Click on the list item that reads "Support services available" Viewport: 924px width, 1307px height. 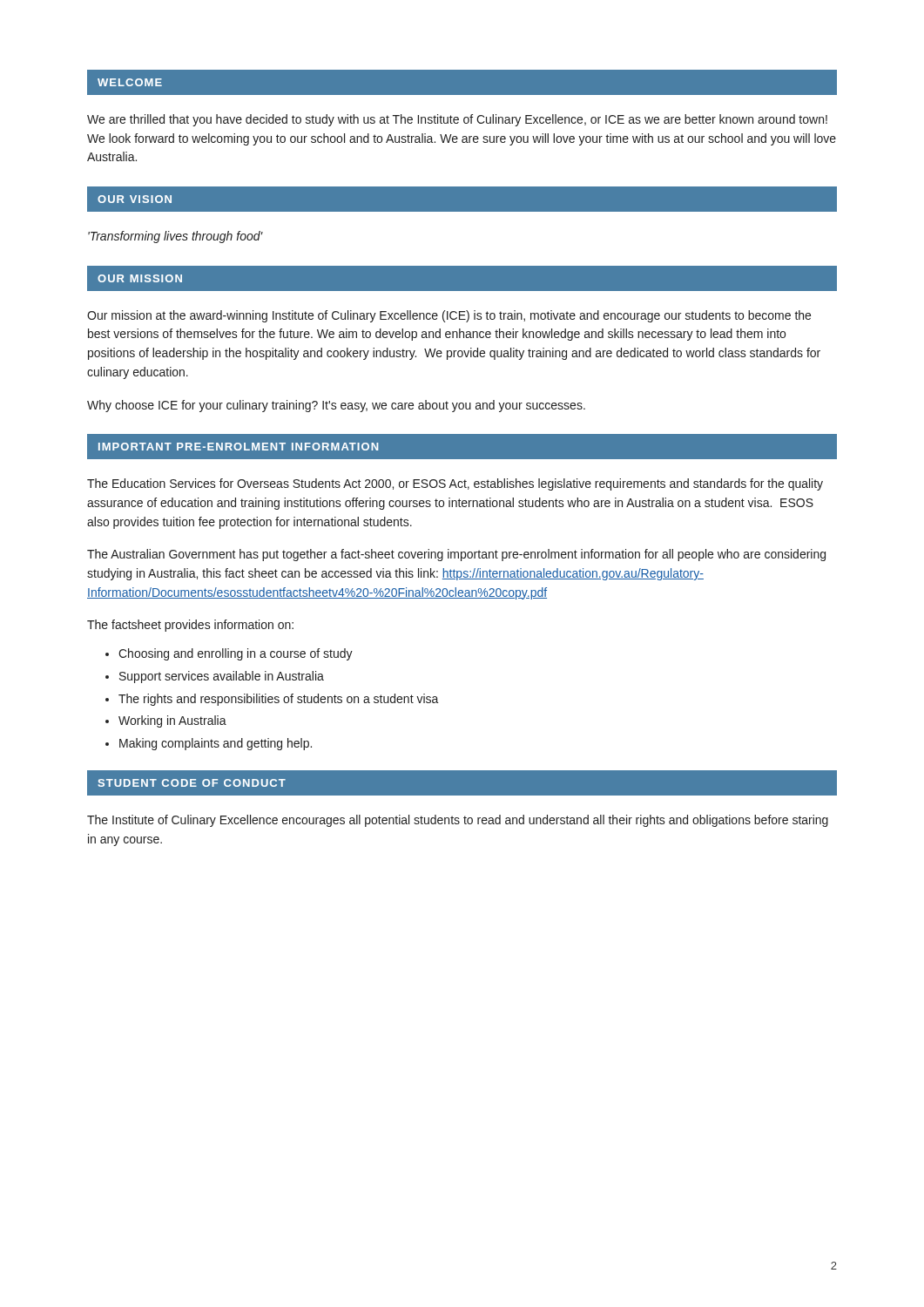tap(221, 676)
